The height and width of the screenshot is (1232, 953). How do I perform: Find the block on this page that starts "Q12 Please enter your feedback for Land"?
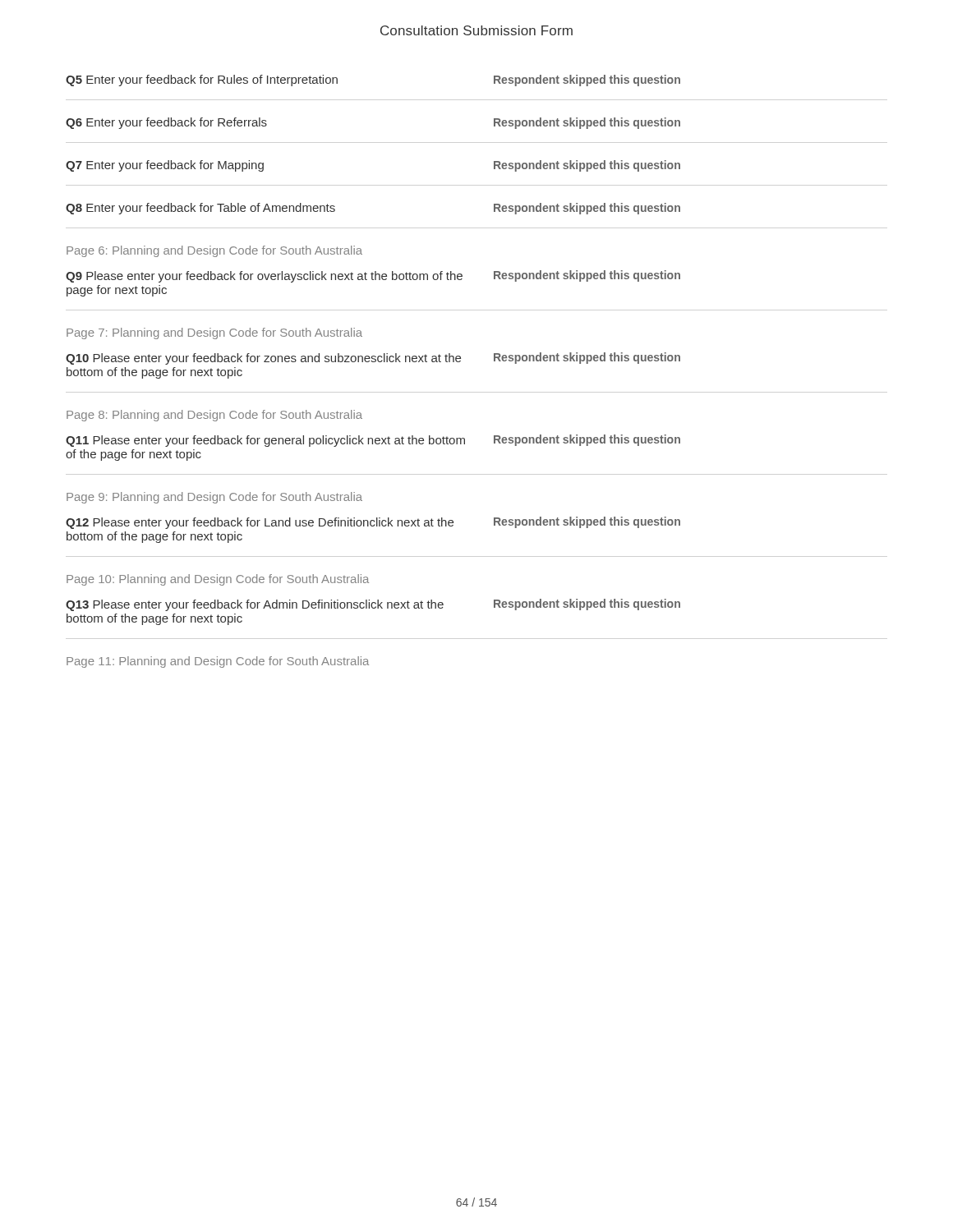click(x=260, y=529)
